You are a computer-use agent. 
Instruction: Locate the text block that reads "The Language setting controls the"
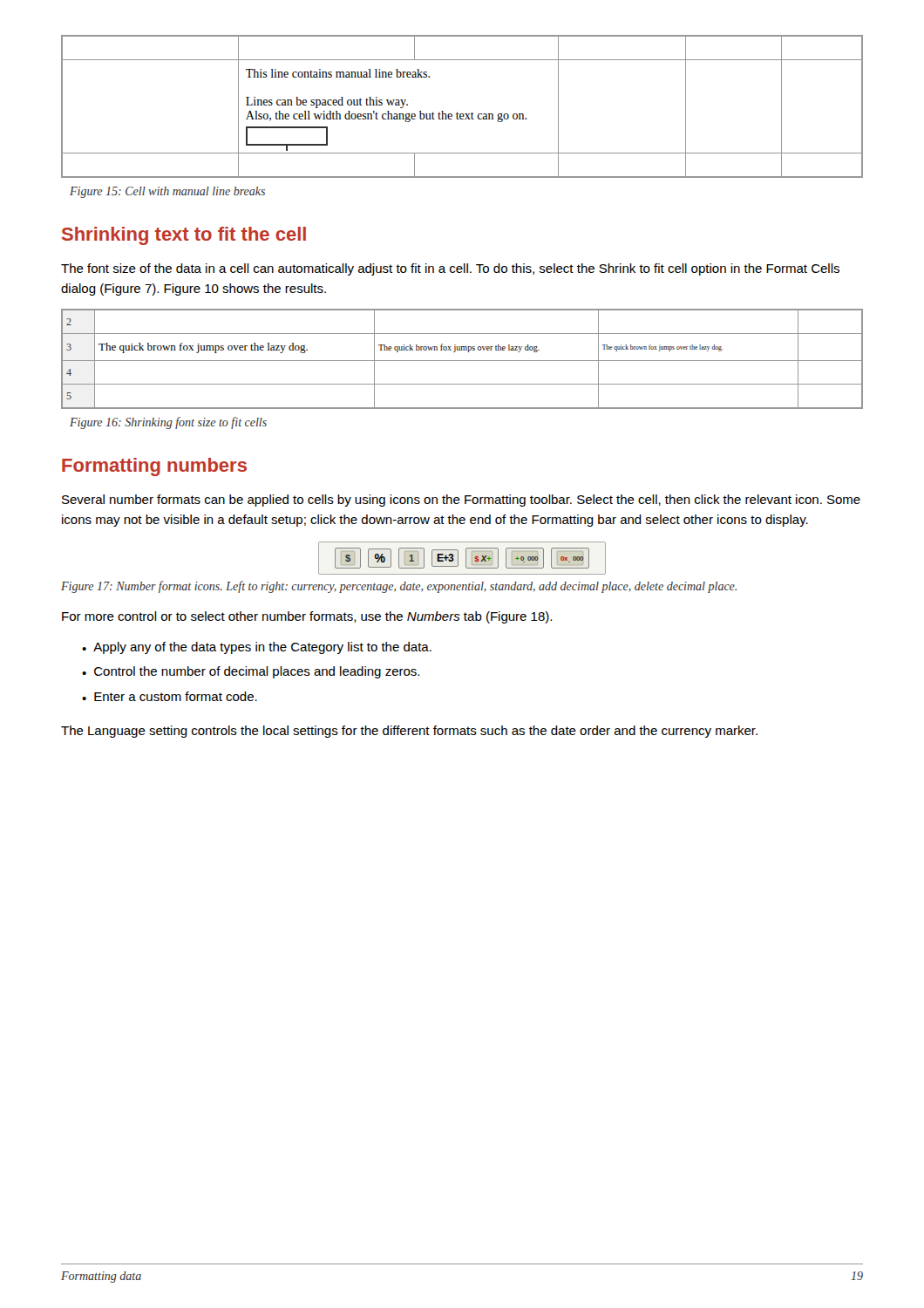[x=462, y=731]
